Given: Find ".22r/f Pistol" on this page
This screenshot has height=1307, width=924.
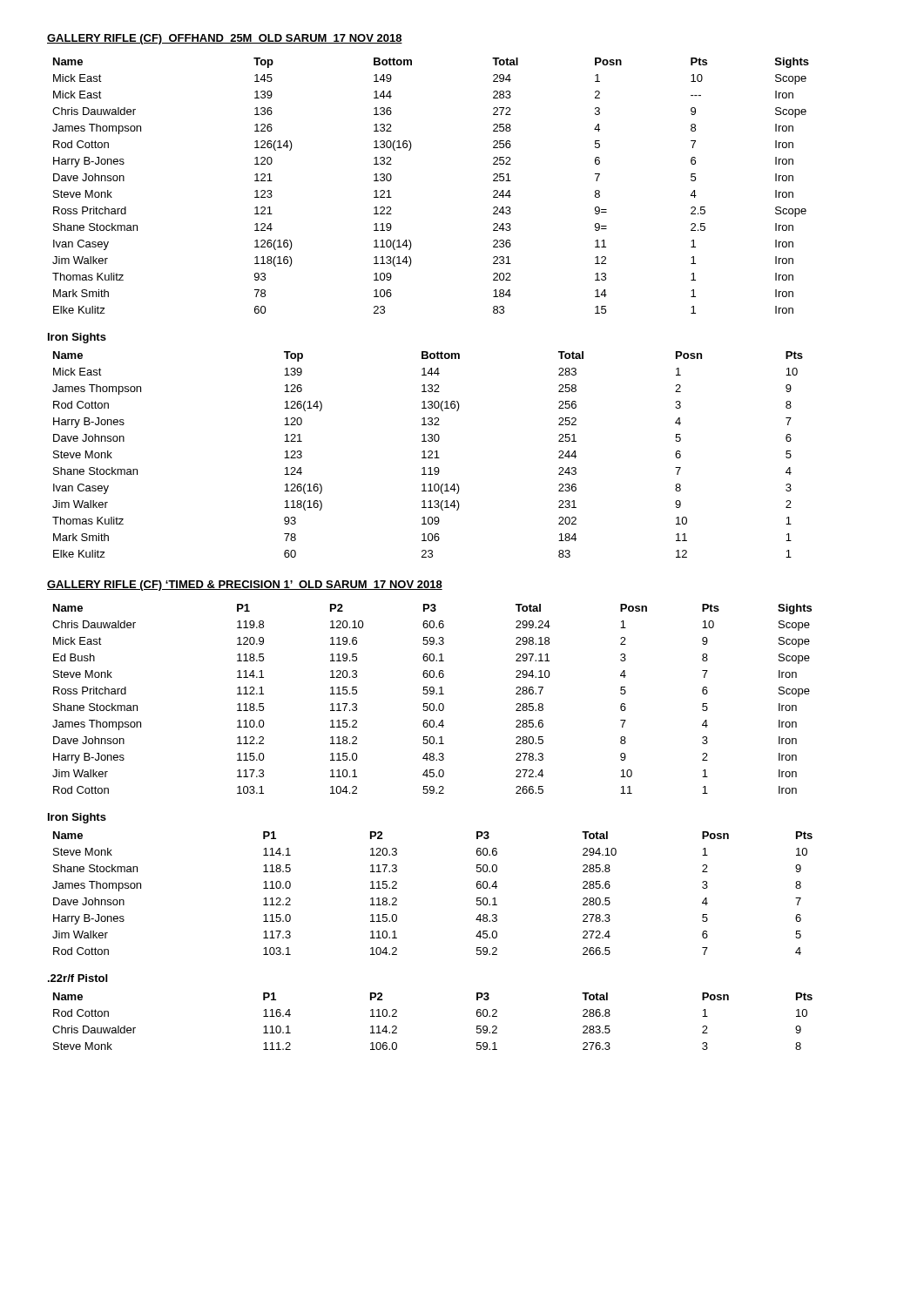Looking at the screenshot, I should tap(78, 978).
